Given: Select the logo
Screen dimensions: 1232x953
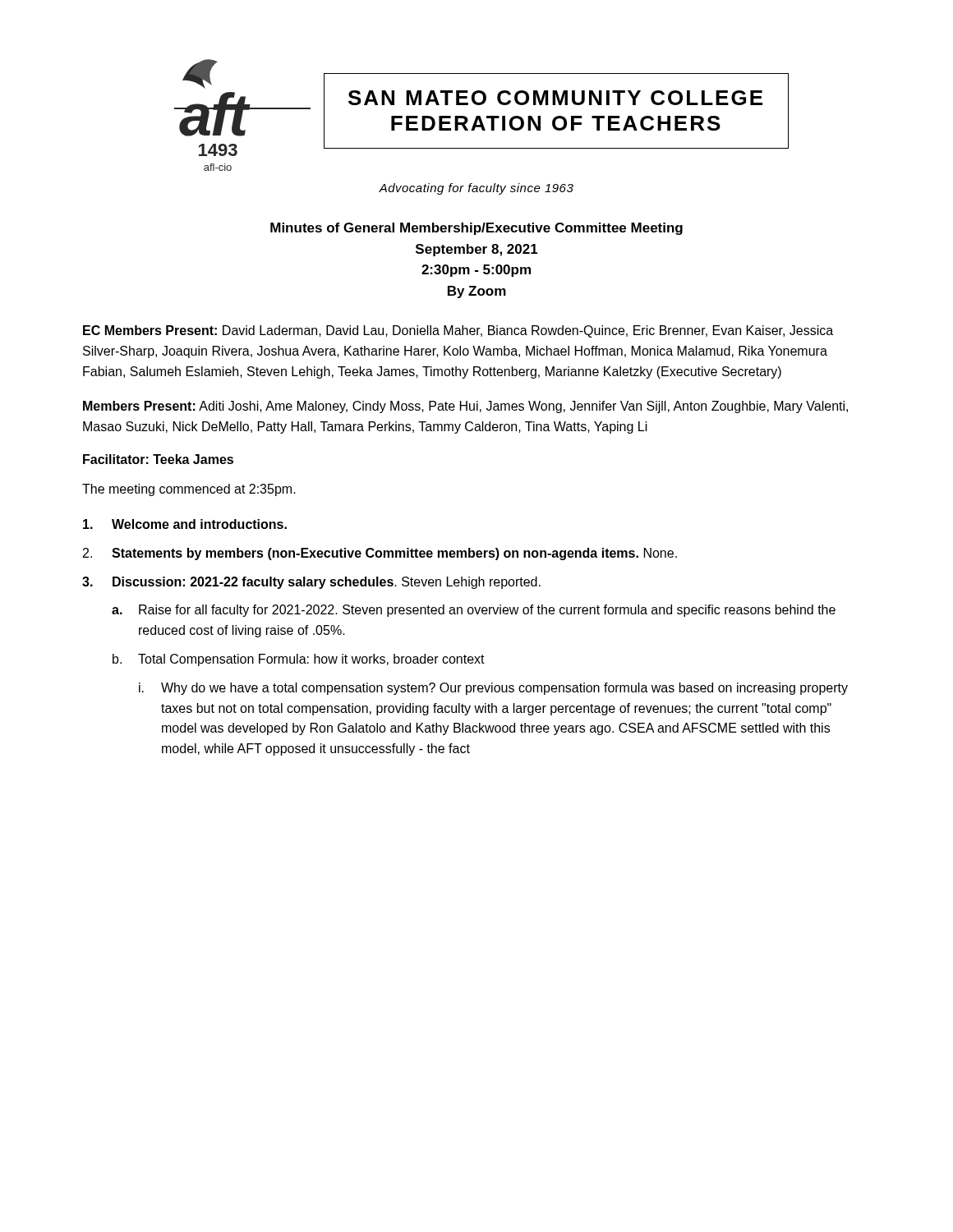Looking at the screenshot, I should pos(476,122).
